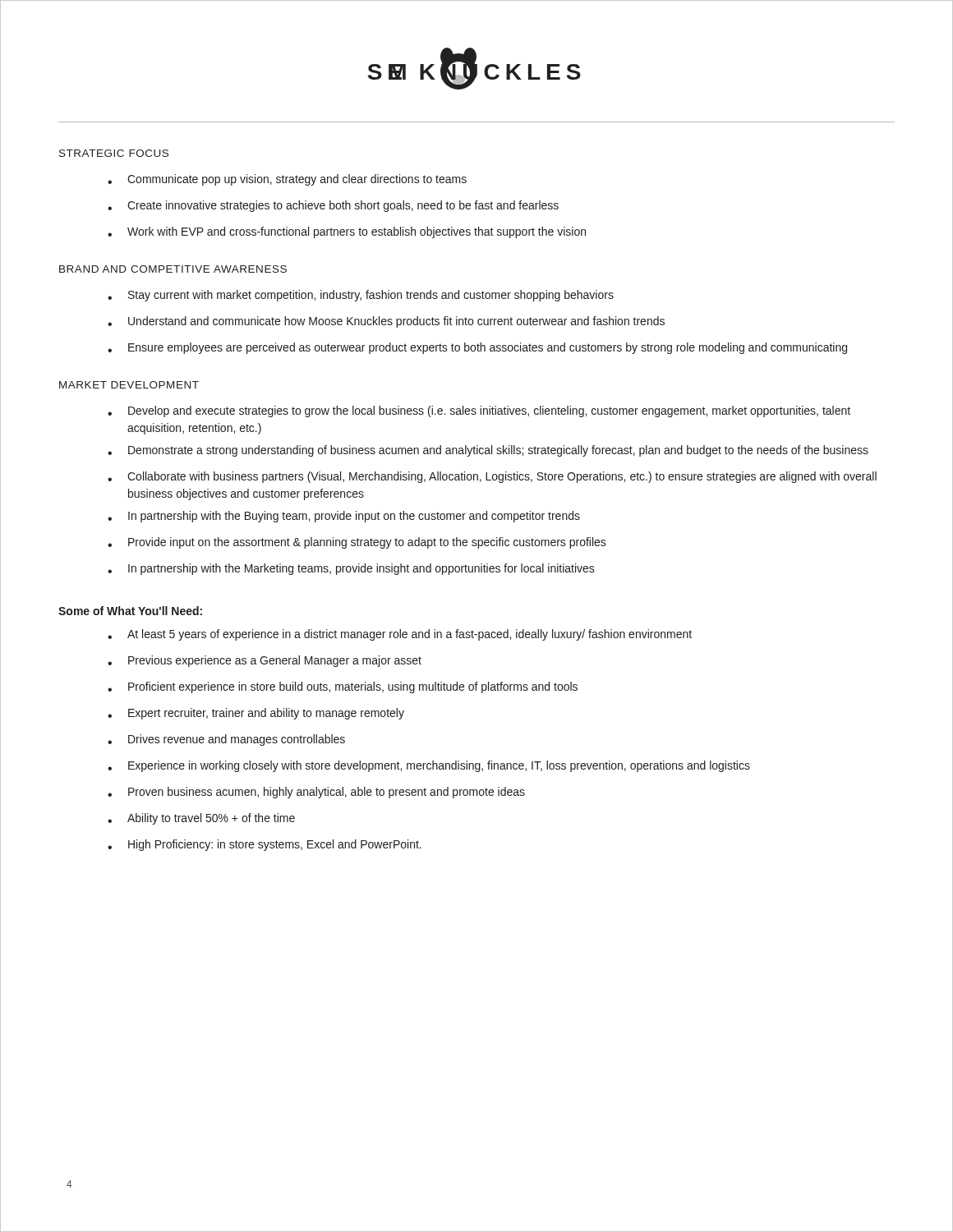Navigate to the text block starting "• In partnership with the Marketing teams, provide"
The image size is (953, 1232).
click(x=501, y=571)
